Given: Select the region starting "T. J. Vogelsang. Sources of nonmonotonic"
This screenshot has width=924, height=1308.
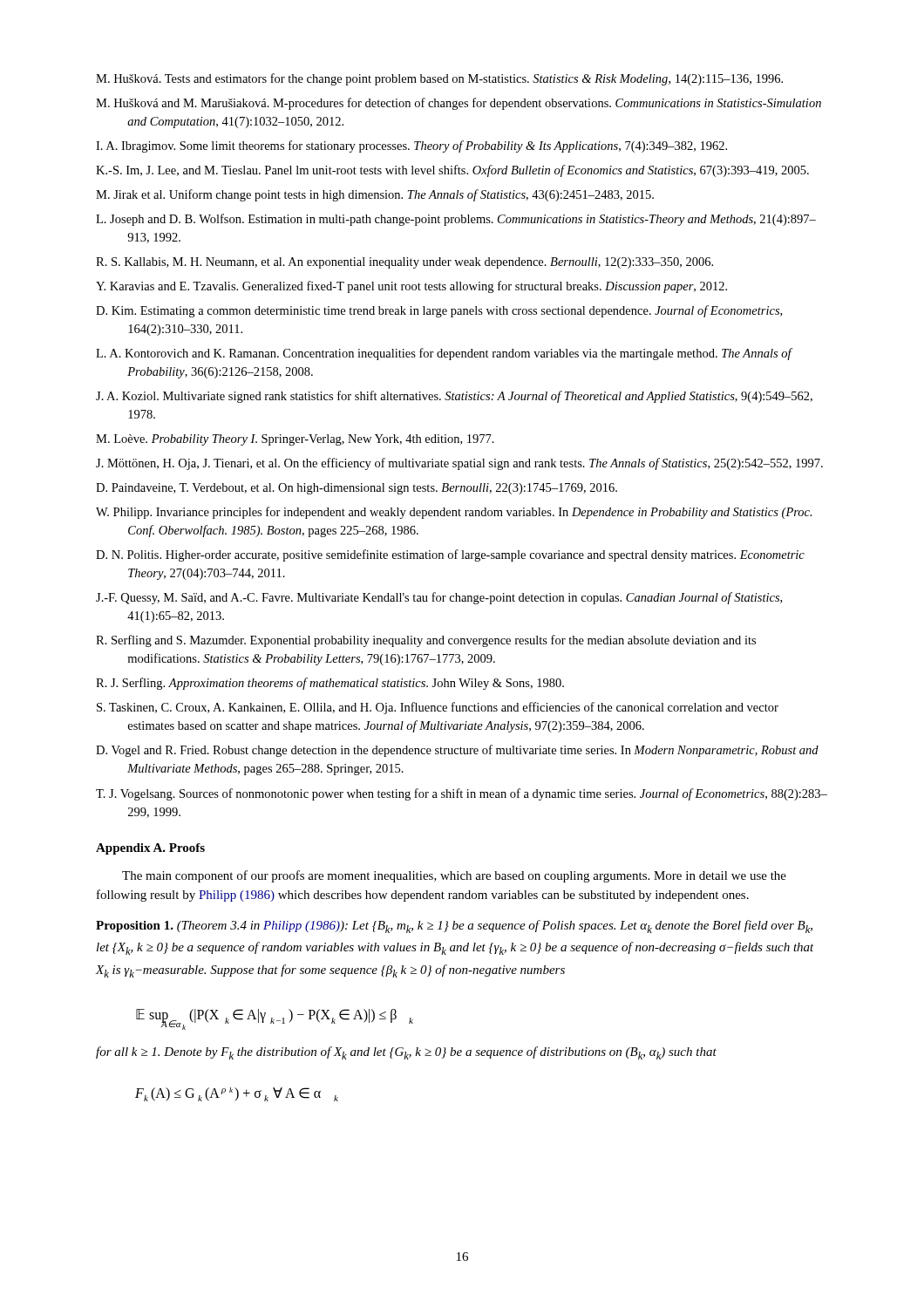Looking at the screenshot, I should click(461, 802).
